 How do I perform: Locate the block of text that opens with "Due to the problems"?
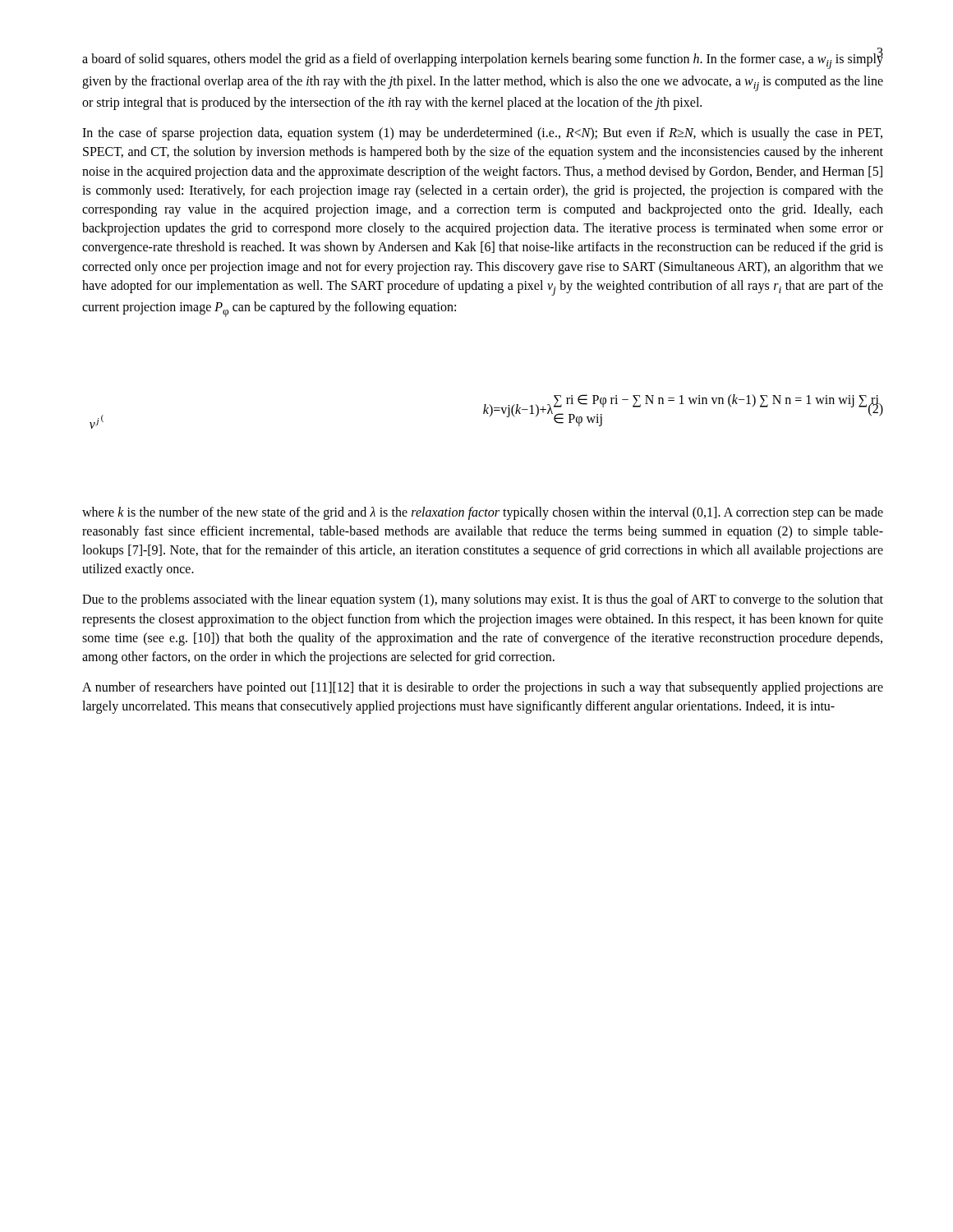[x=483, y=628]
